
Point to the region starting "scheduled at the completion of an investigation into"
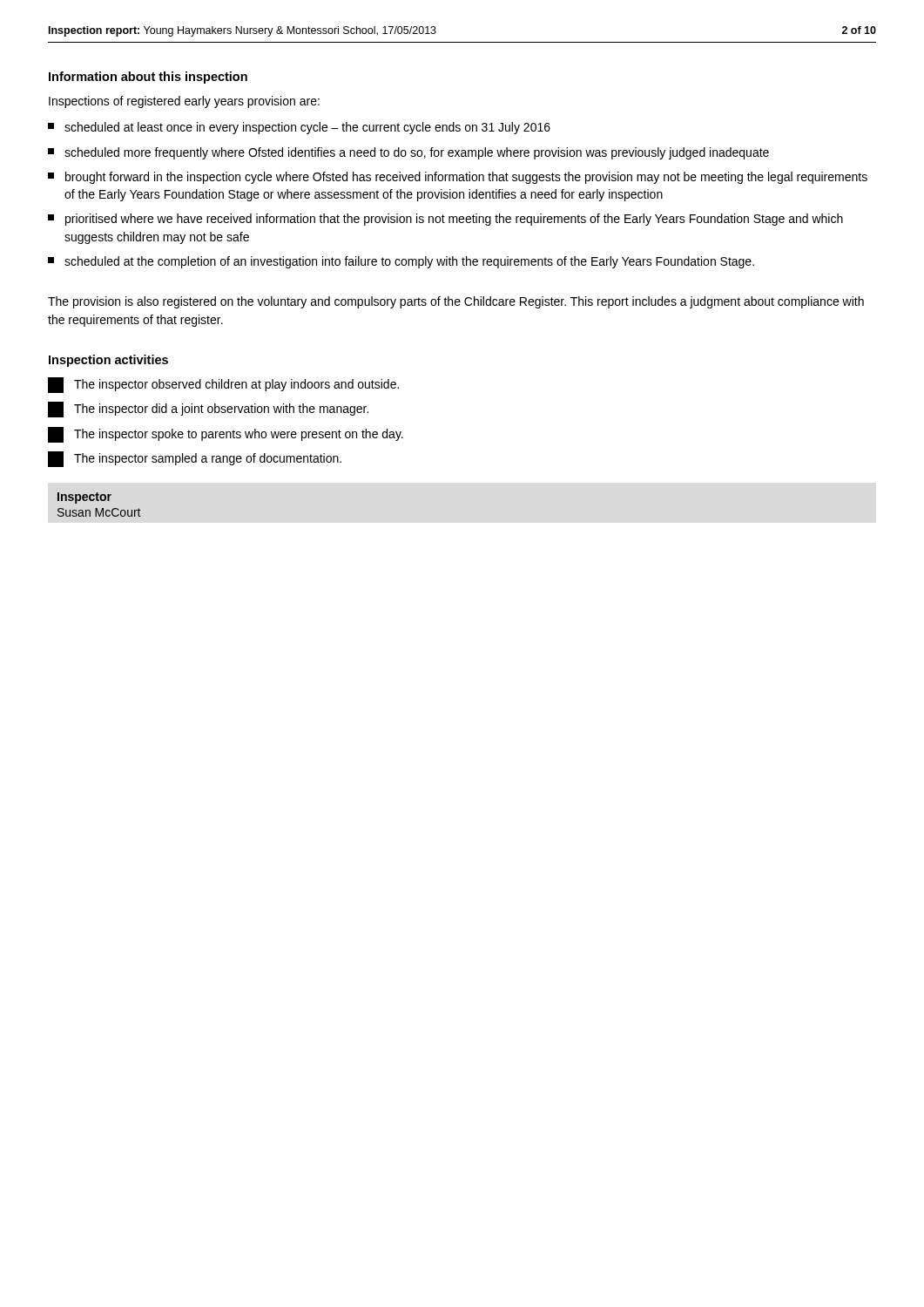(462, 262)
